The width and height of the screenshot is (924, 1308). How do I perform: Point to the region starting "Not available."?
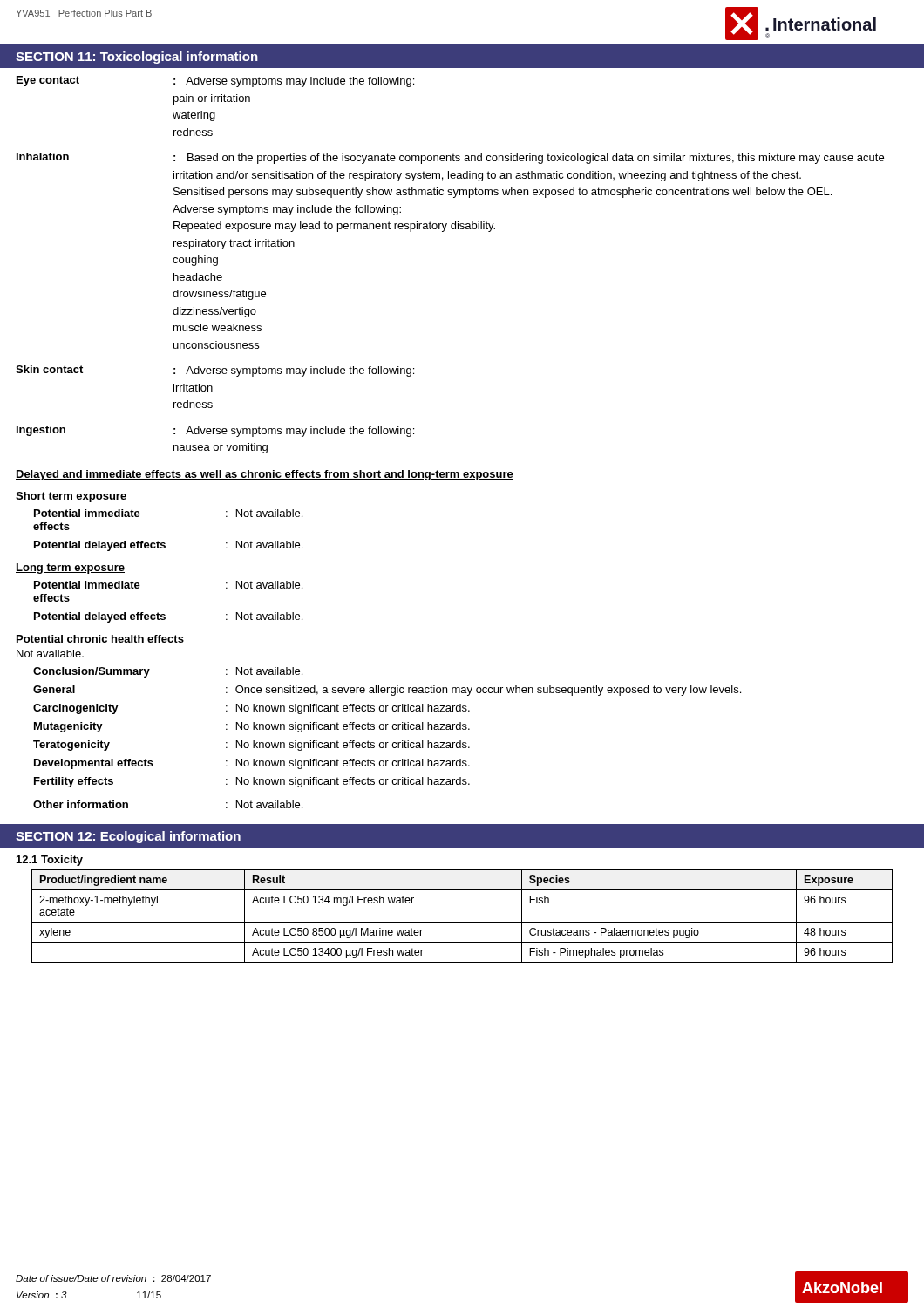tap(50, 653)
